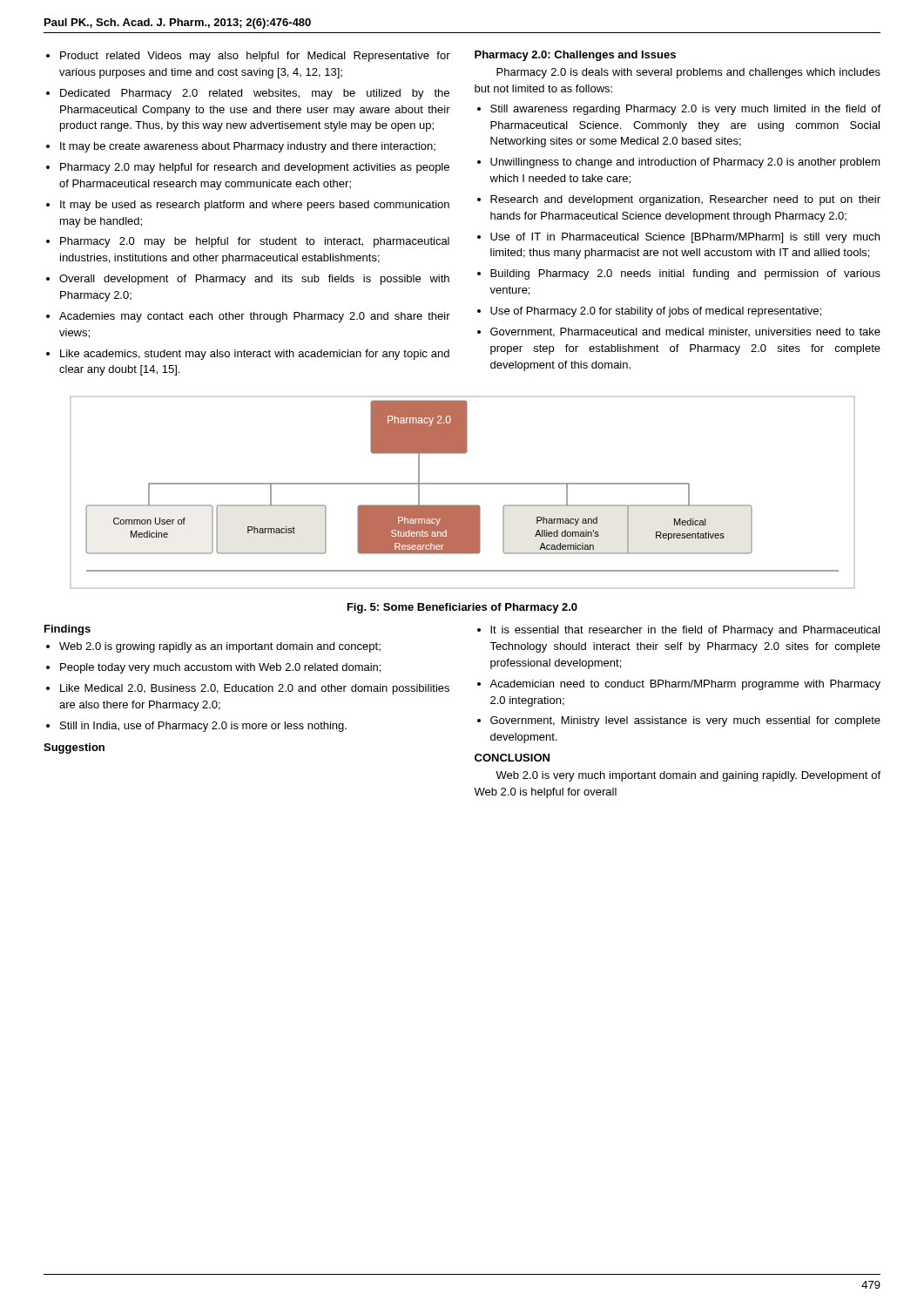This screenshot has height=1307, width=924.
Task: Navigate to the text starting "Academies may contact each other through Pharmacy 2.0"
Action: pyautogui.click(x=255, y=324)
